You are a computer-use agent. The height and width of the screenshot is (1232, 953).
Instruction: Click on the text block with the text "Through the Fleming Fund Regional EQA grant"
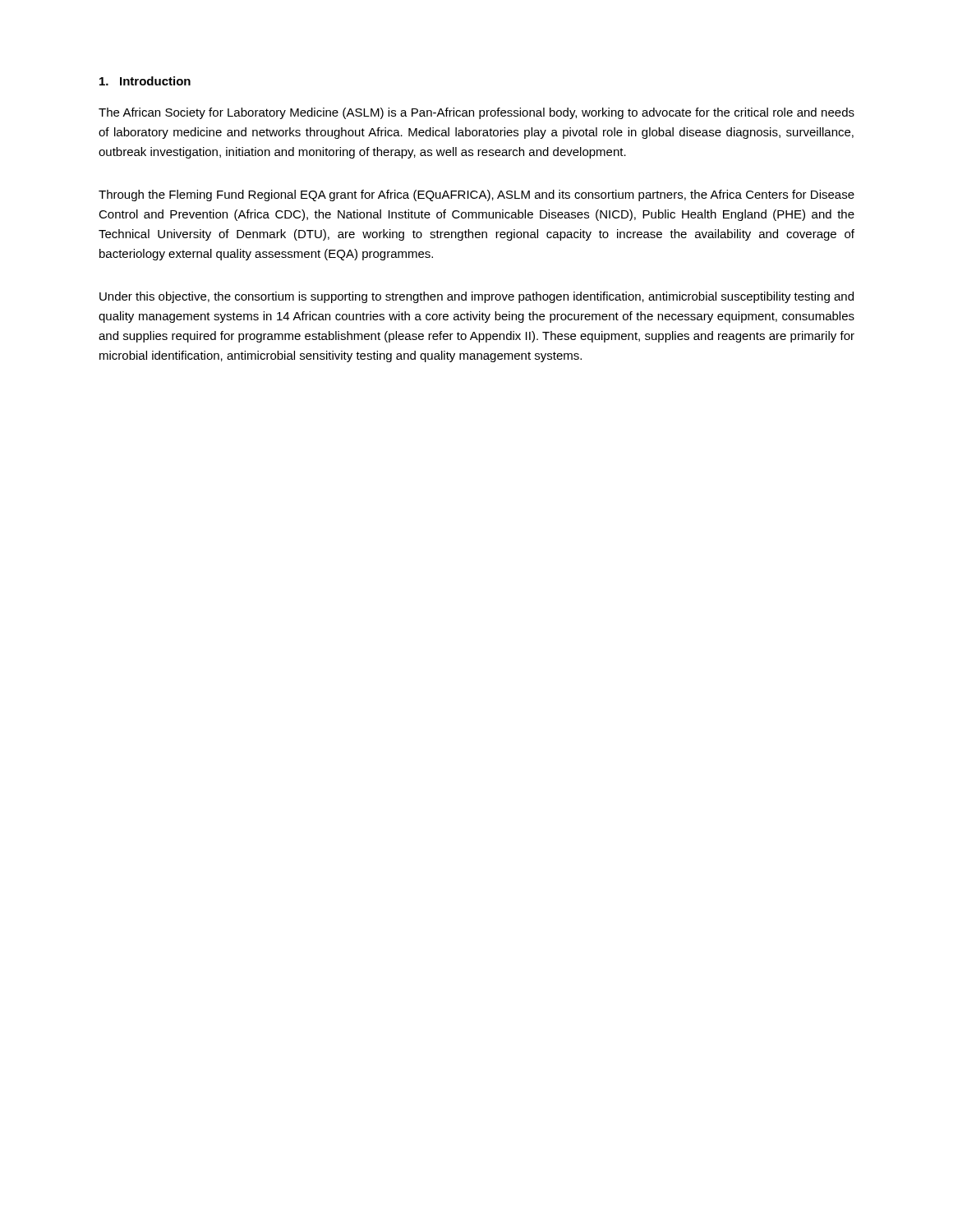coord(476,224)
